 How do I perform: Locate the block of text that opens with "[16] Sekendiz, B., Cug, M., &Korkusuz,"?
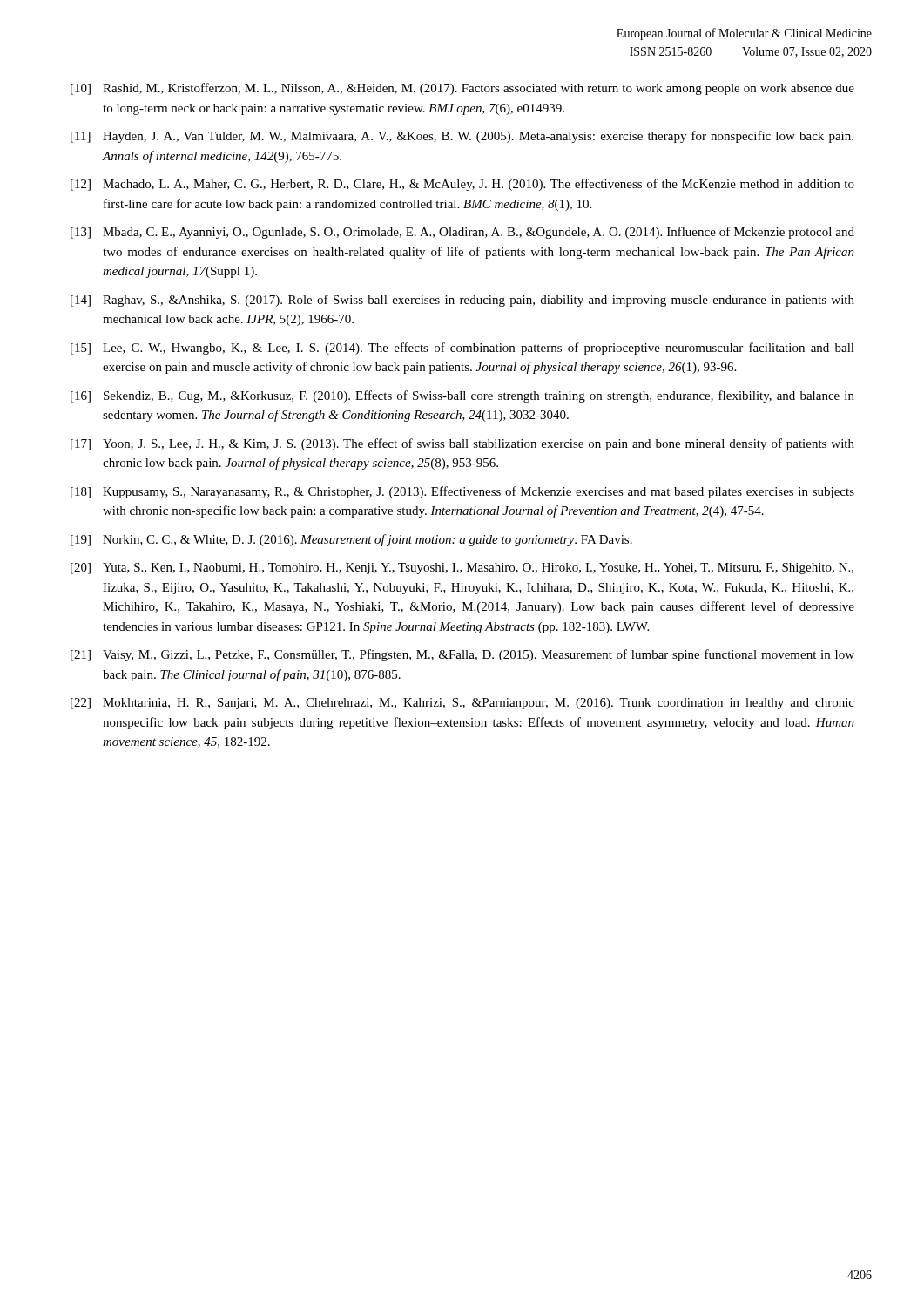click(x=462, y=405)
